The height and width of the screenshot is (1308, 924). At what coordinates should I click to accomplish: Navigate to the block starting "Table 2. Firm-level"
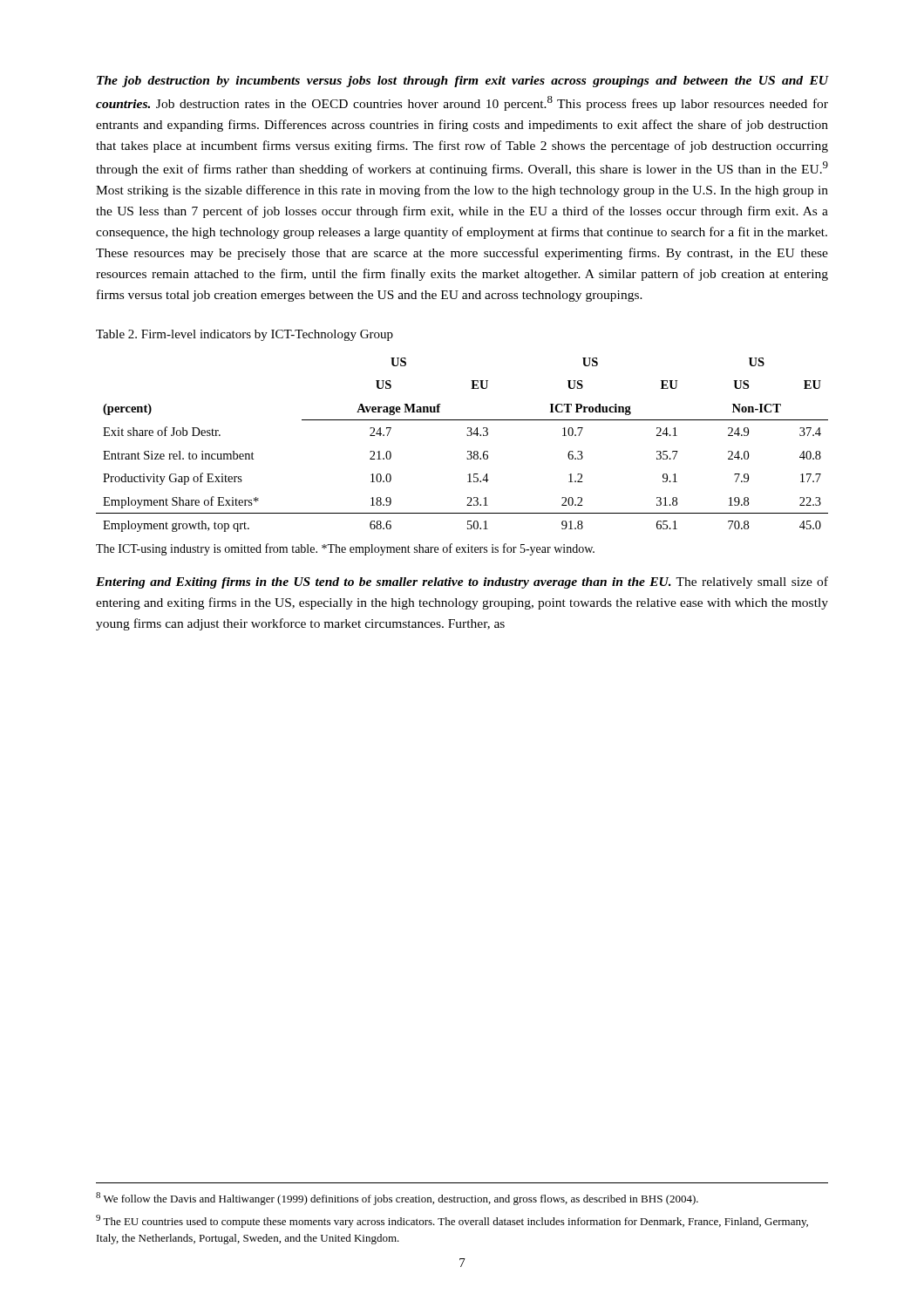click(245, 334)
